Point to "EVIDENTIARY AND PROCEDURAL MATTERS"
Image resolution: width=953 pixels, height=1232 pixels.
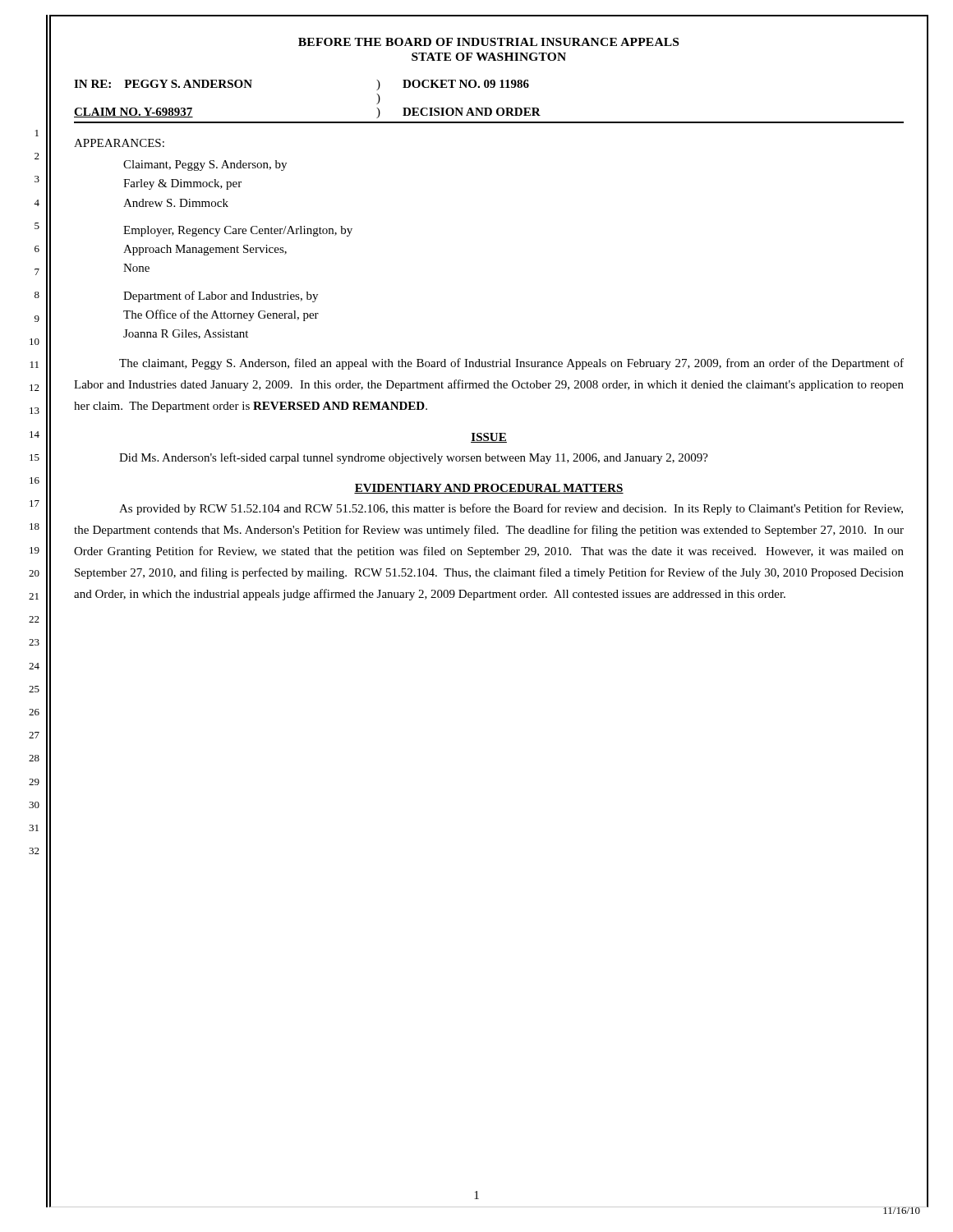pyautogui.click(x=489, y=488)
